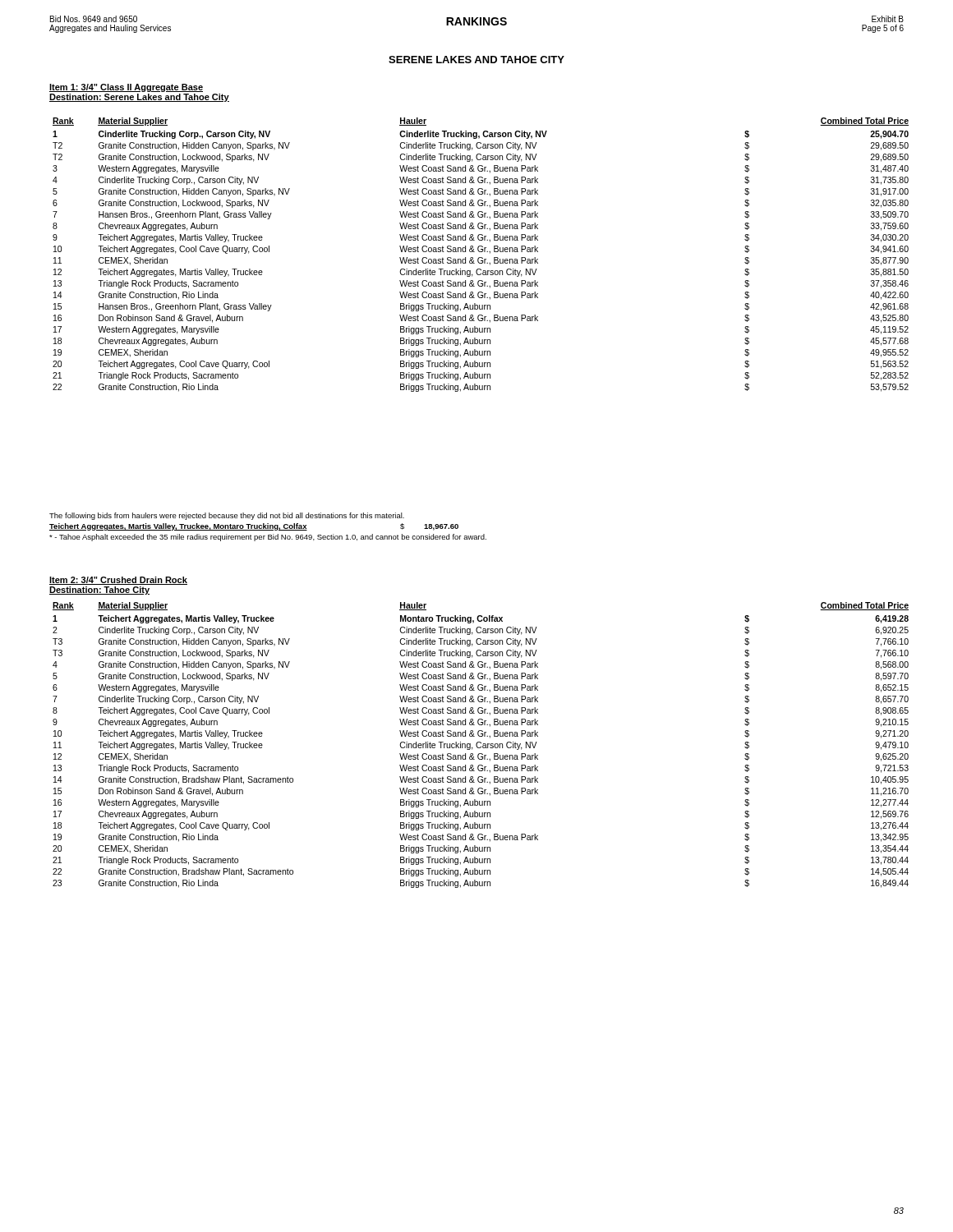
Task: Navigate to the passage starting "Item 2: 3/4""
Action: [x=118, y=585]
